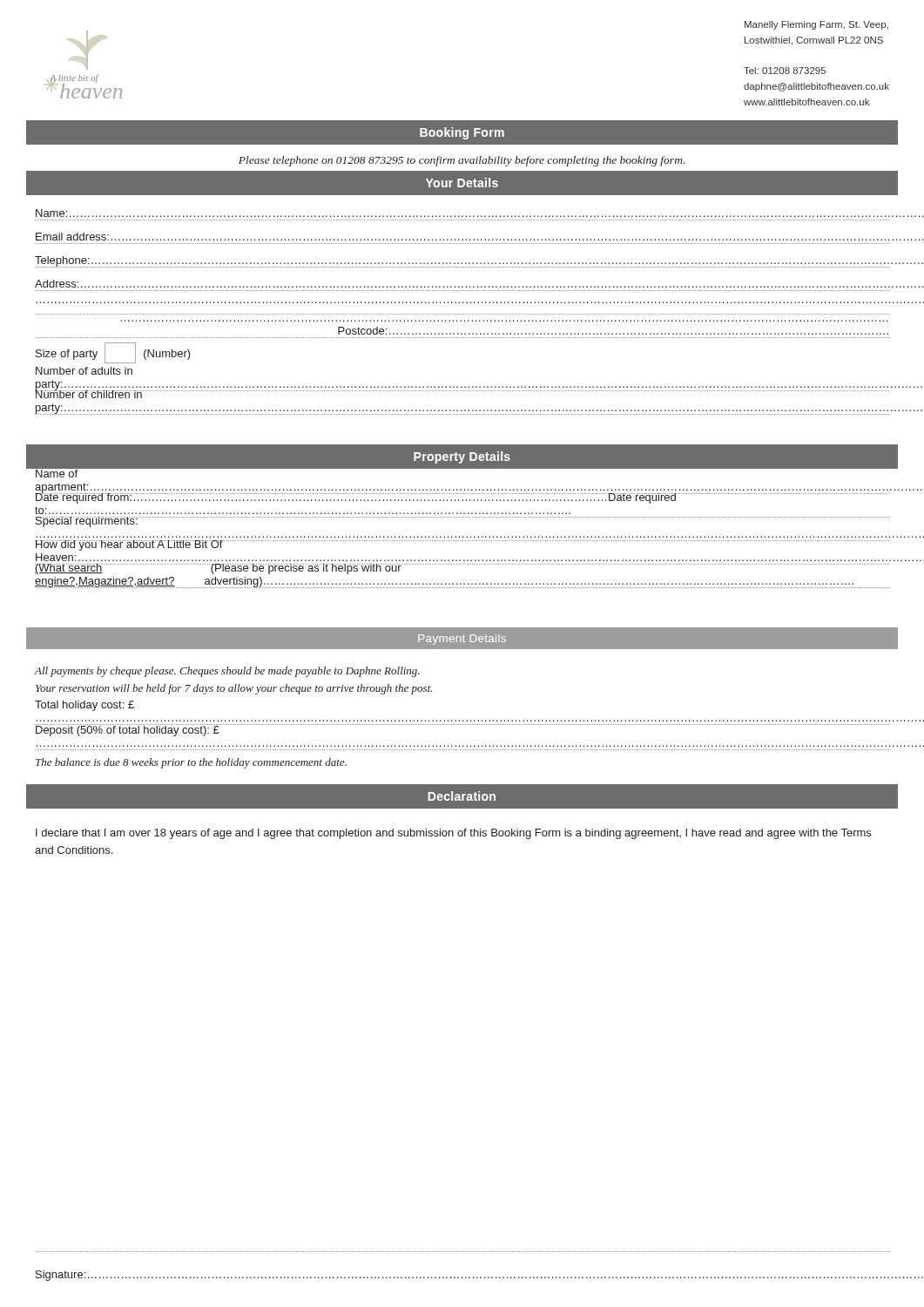Screen dimensions: 1307x924
Task: Navigate to the passage starting "Name:……………………………………………………………………………………………………………………………………………………………………………………………………………………………………………………………………………………………………………………………………………………………………………………………………. Email address:…………………………………………………………………………………………………………………………………………………………………………………………………………………………………………………………………………………………………………………………………………………………………………………. Telephone:………………………………………………………………………………………………………………………………………………………………………………………………………………………………………………………………………………………………………………………………………………………………………………………. Address:…………………………………………………………………………………………………………………………………………………………………………………………………………………………………………………………………………………………………………………………………………………………………………………………."
Action: (x=462, y=307)
